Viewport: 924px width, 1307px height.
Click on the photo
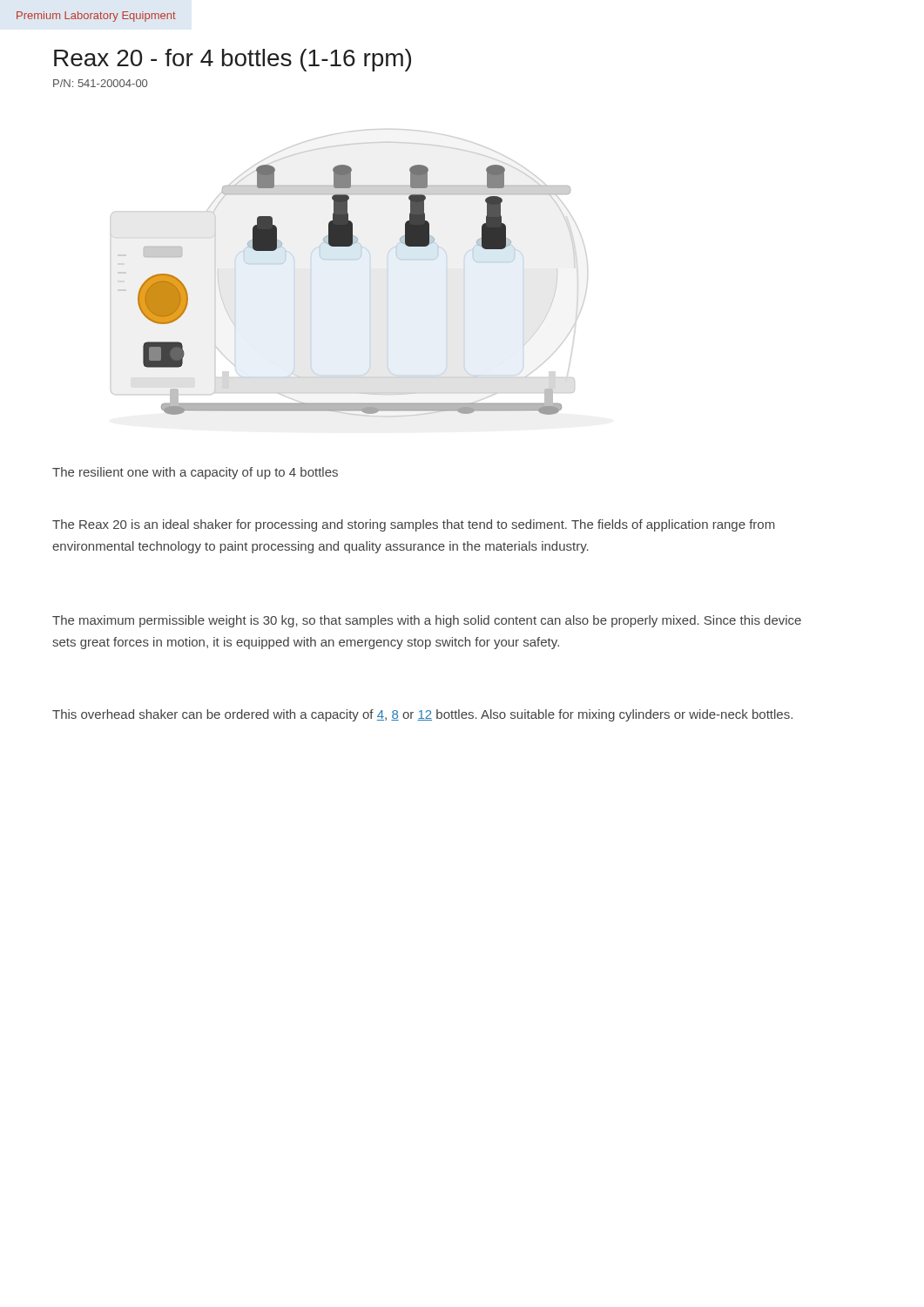pos(353,273)
